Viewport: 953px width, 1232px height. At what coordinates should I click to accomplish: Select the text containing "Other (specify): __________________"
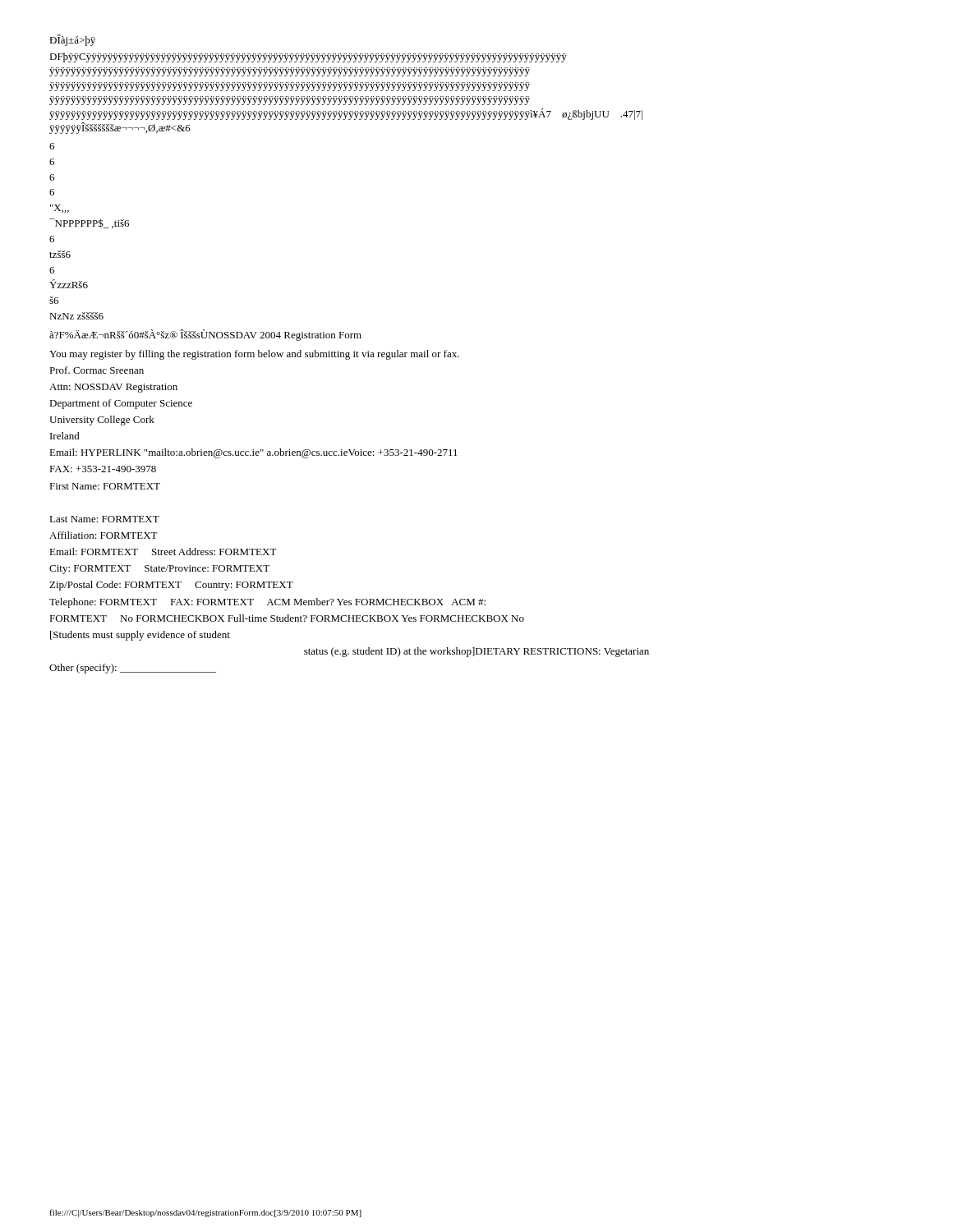point(133,667)
